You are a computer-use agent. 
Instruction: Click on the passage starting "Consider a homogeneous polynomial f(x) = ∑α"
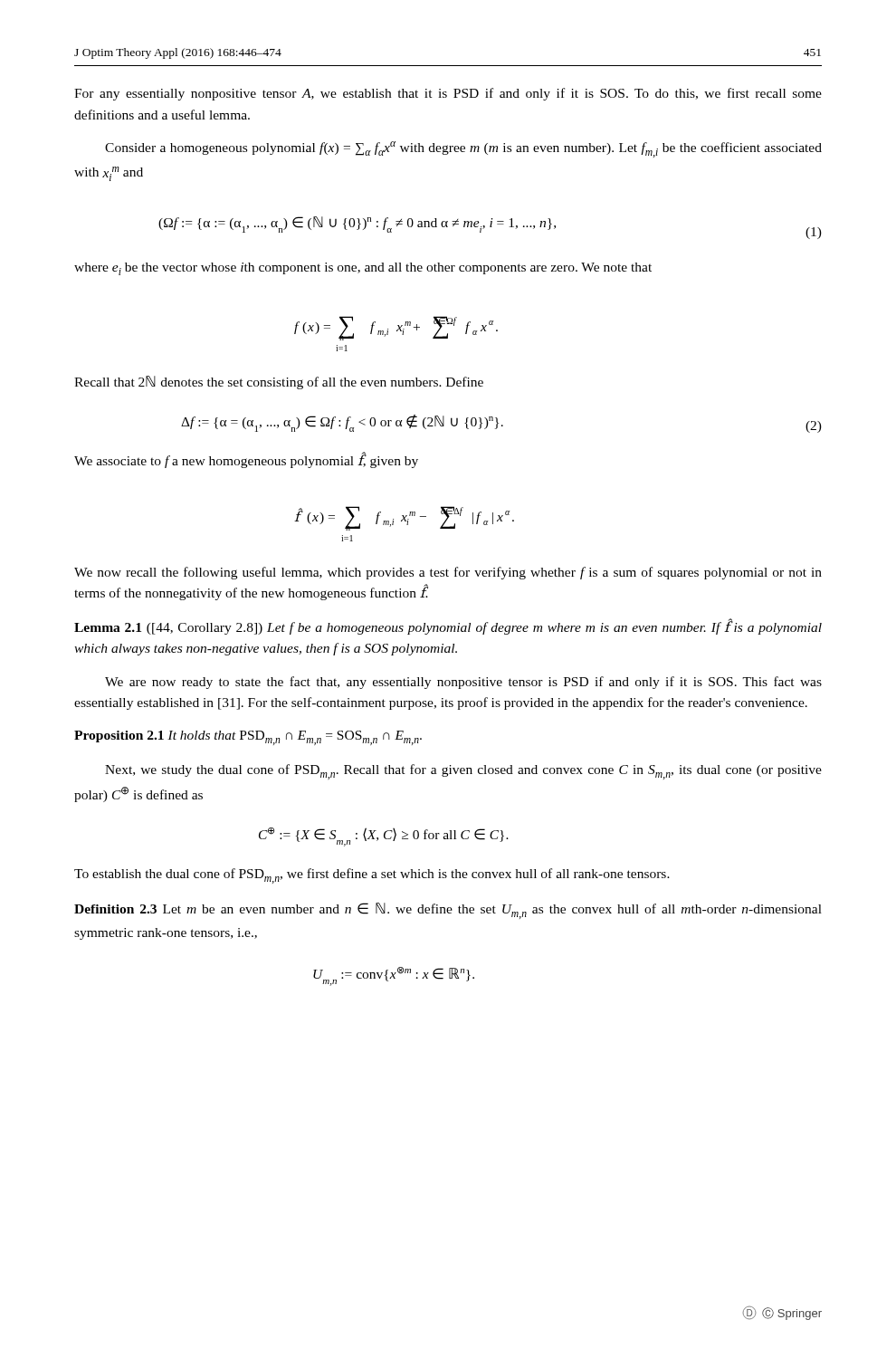pos(448,160)
